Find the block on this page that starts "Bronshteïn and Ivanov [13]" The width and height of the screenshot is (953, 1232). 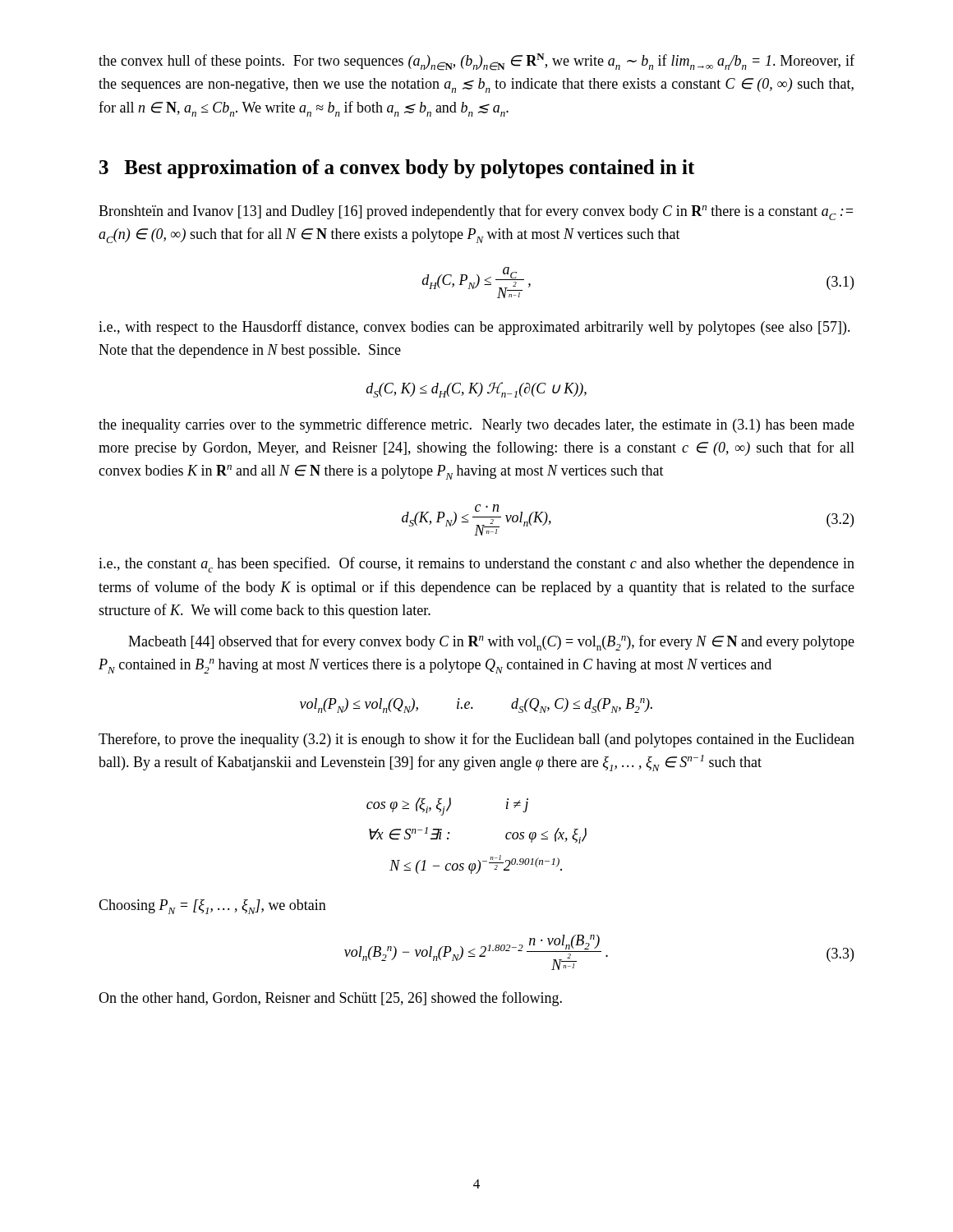(x=476, y=222)
